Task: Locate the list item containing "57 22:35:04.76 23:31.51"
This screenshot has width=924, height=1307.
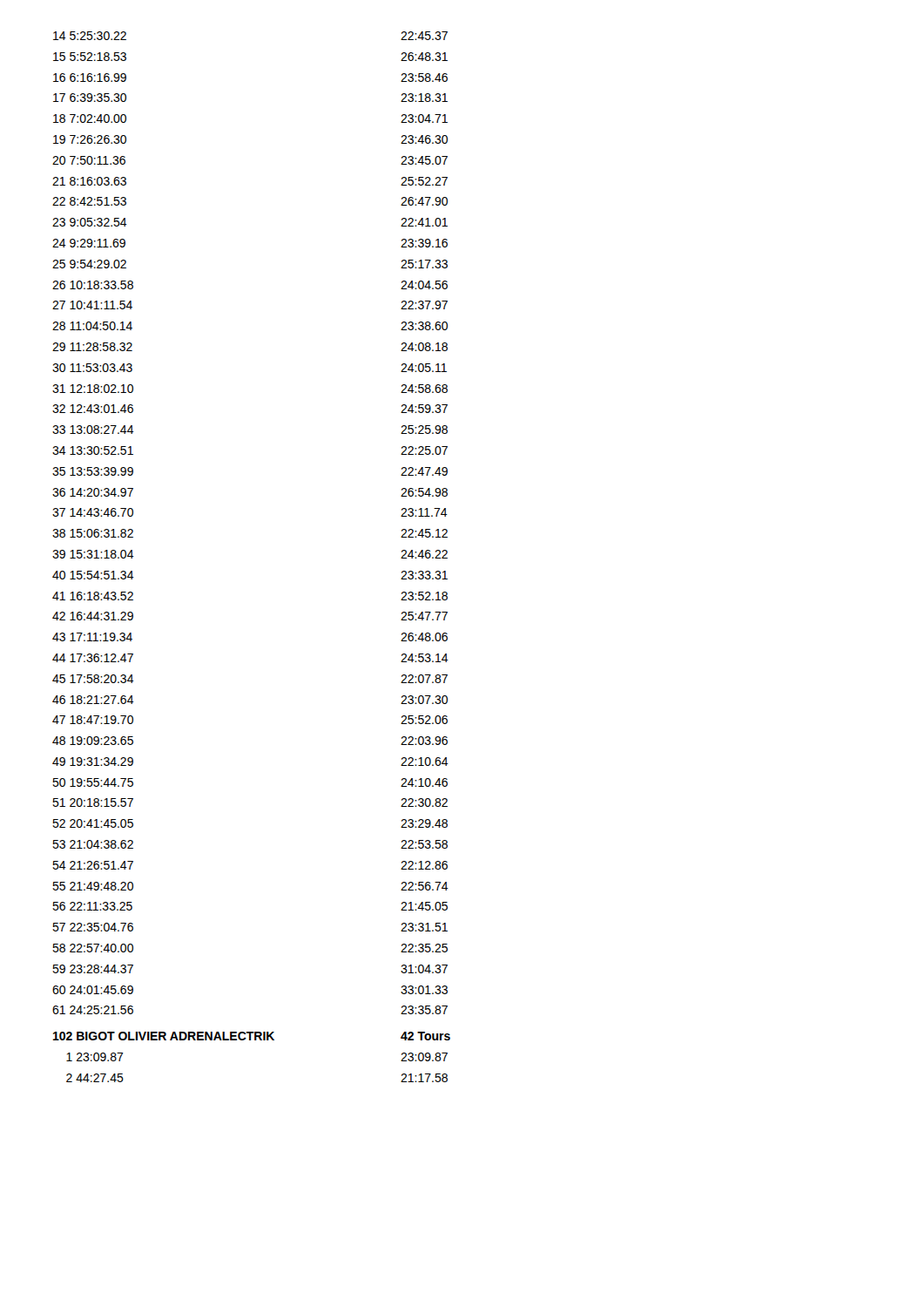Action: click(x=94, y=927)
